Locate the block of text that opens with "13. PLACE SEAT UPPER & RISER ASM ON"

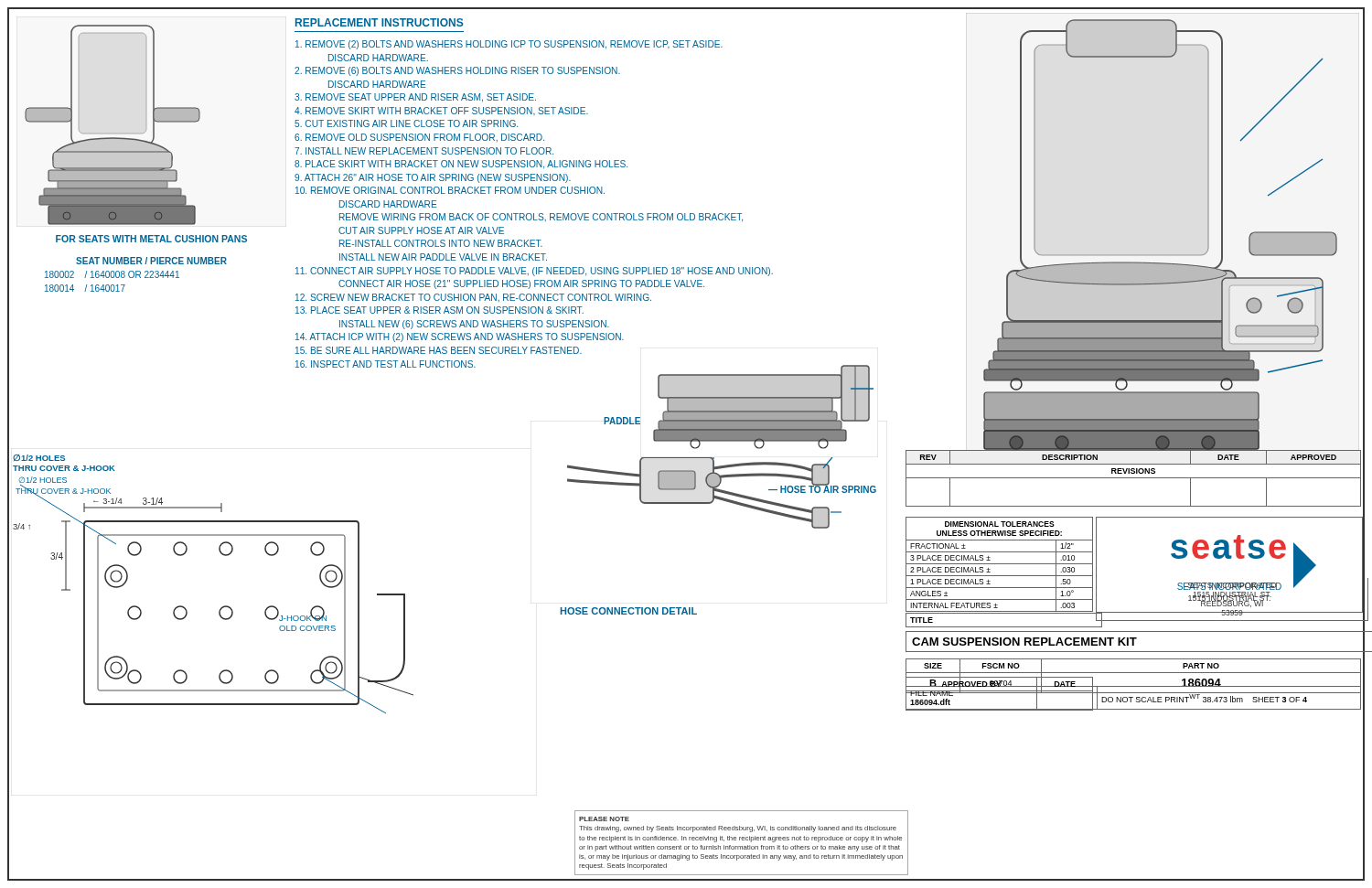point(439,311)
